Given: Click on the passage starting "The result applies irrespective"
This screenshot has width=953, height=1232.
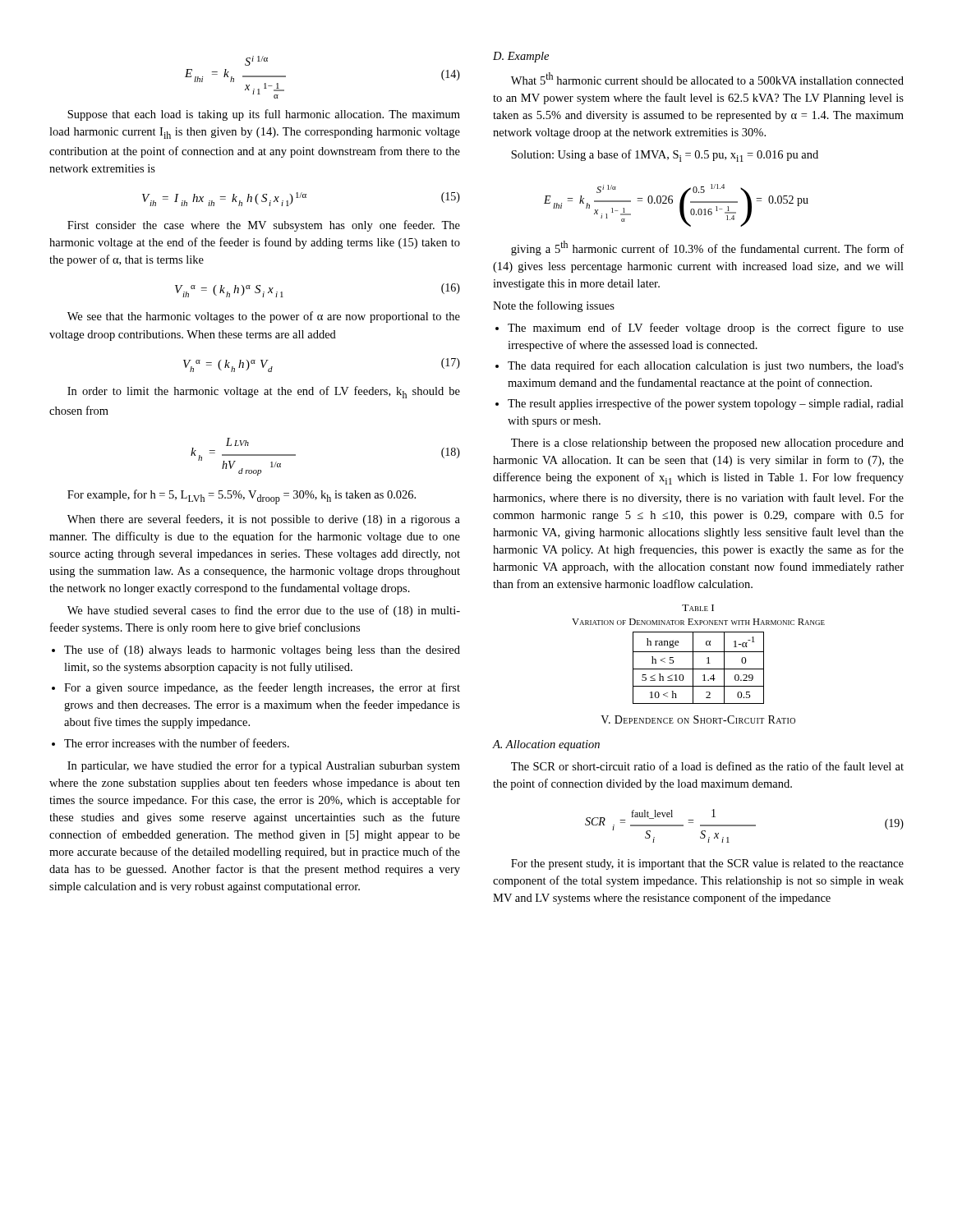Looking at the screenshot, I should [706, 412].
